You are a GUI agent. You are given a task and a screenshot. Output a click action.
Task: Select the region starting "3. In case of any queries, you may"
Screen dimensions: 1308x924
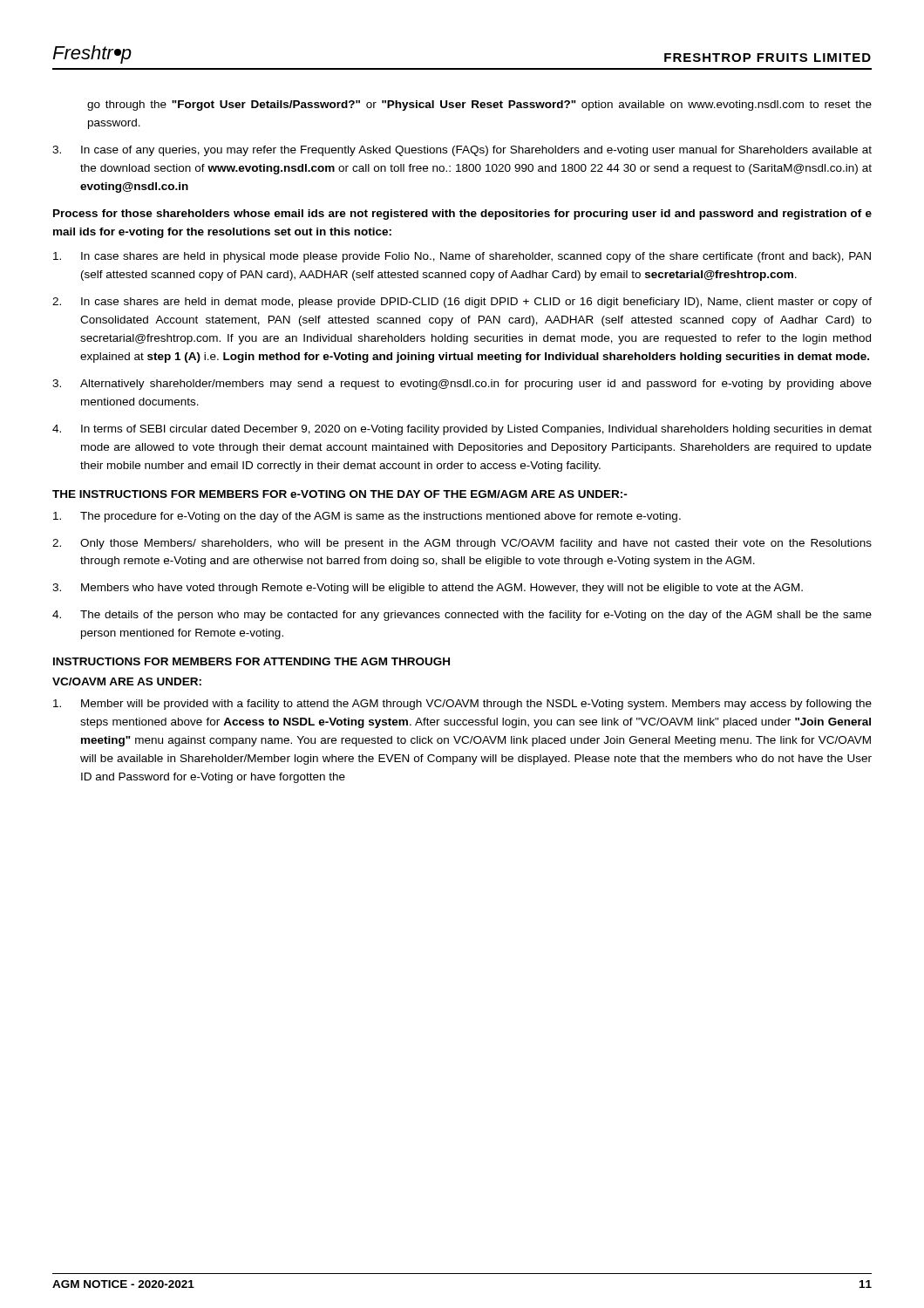[x=462, y=168]
